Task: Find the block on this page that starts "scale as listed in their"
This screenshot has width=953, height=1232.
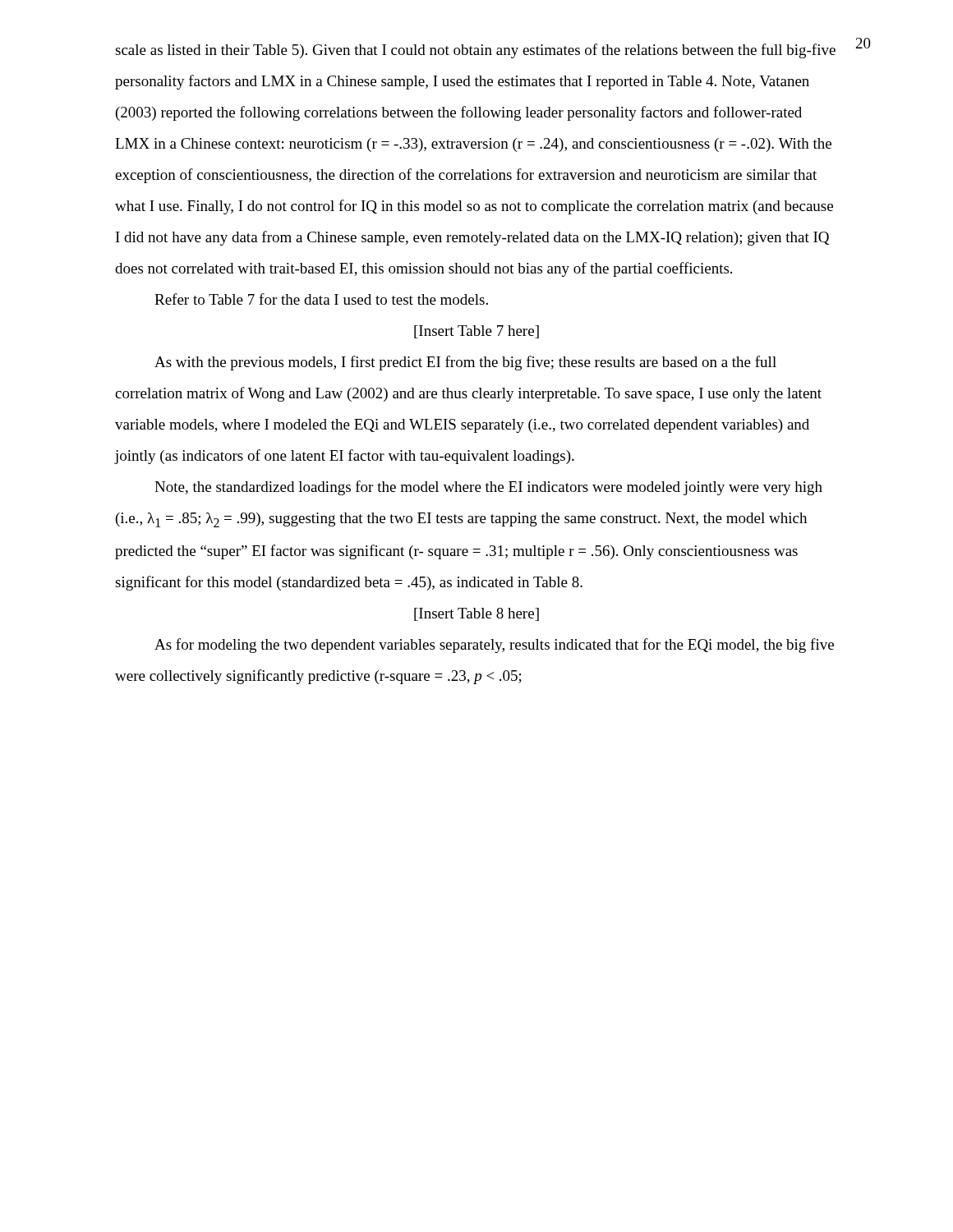Action: pos(475,159)
